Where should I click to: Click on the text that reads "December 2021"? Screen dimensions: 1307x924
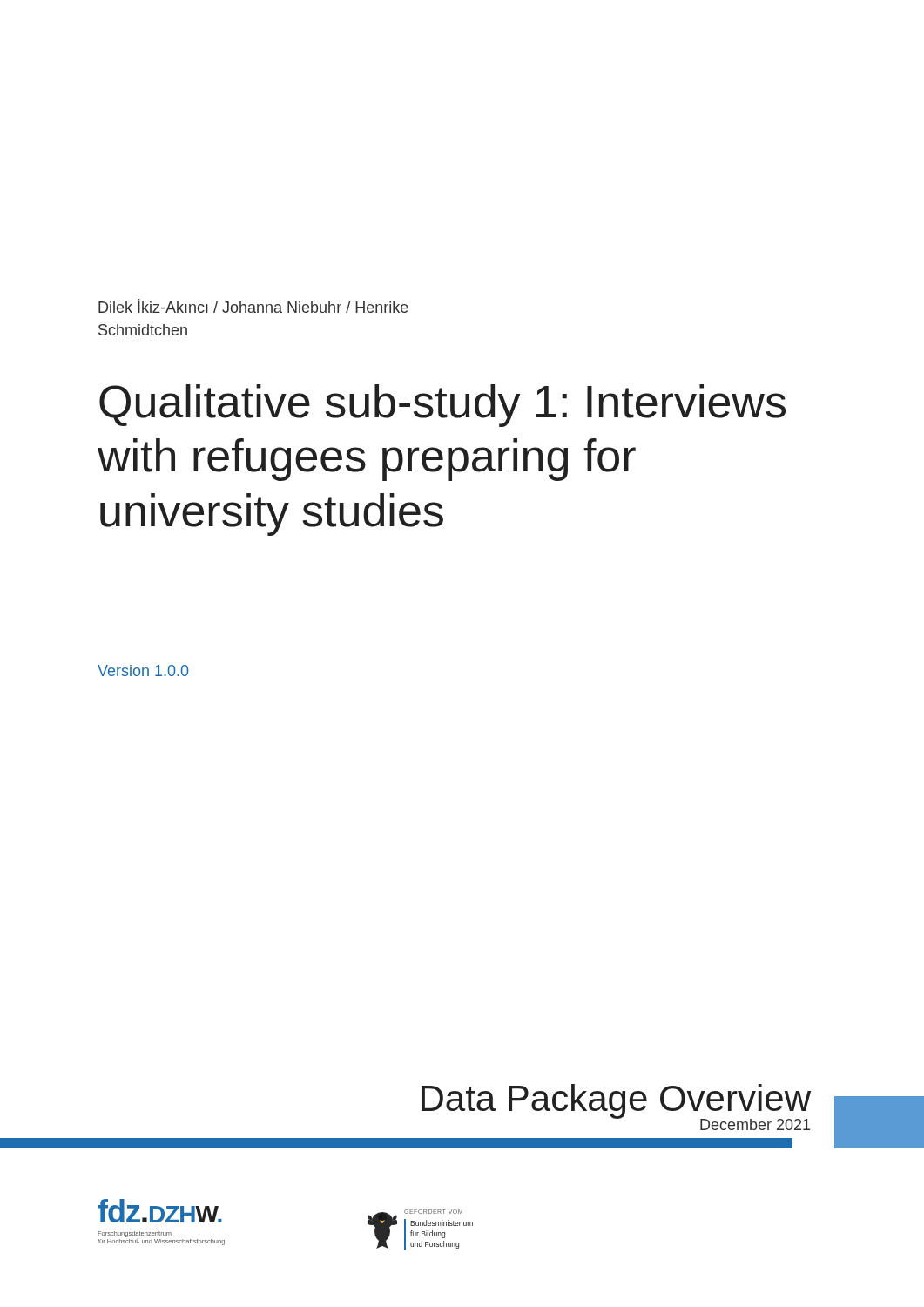click(x=755, y=1125)
